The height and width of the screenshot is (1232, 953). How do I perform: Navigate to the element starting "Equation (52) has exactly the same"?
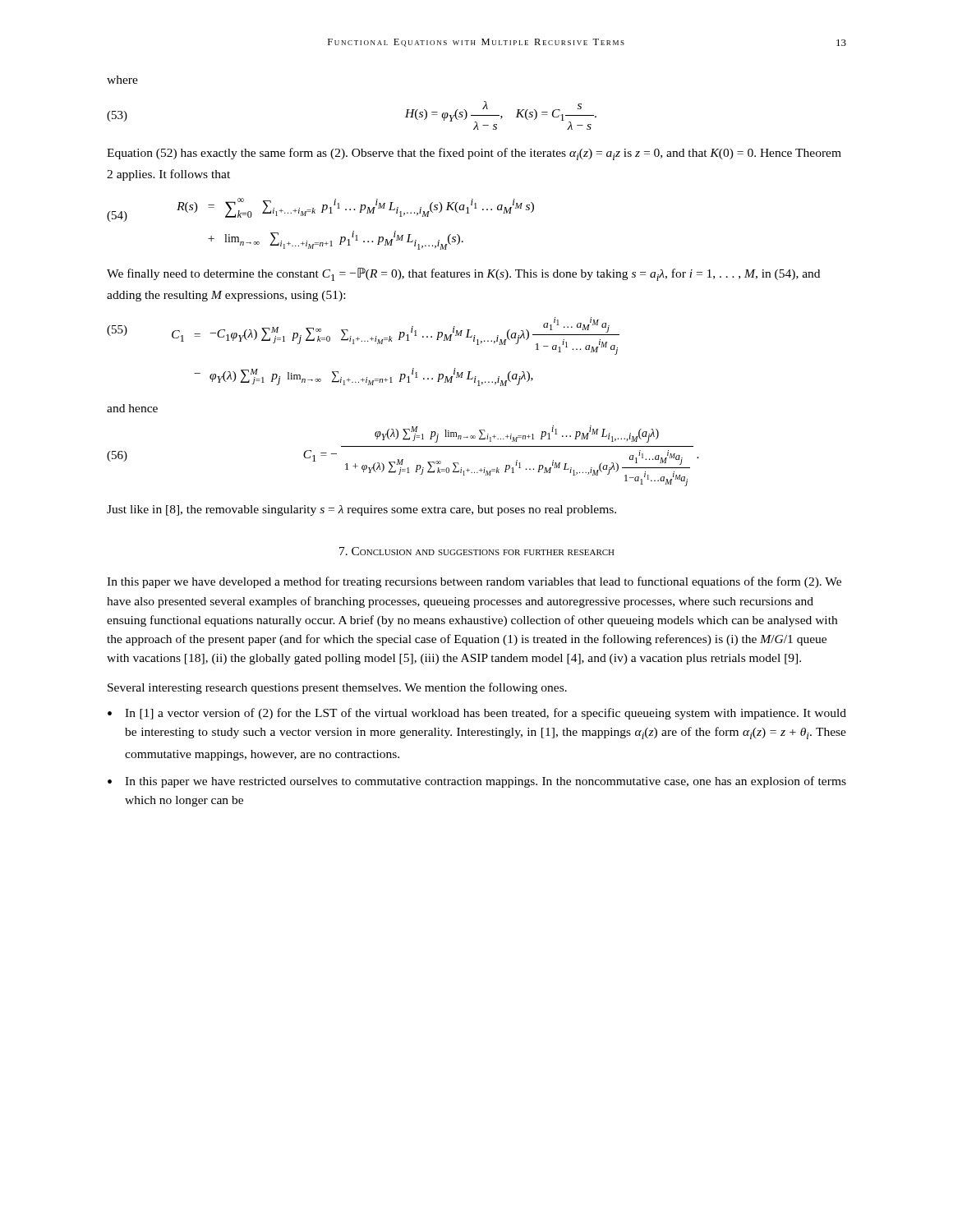474,163
